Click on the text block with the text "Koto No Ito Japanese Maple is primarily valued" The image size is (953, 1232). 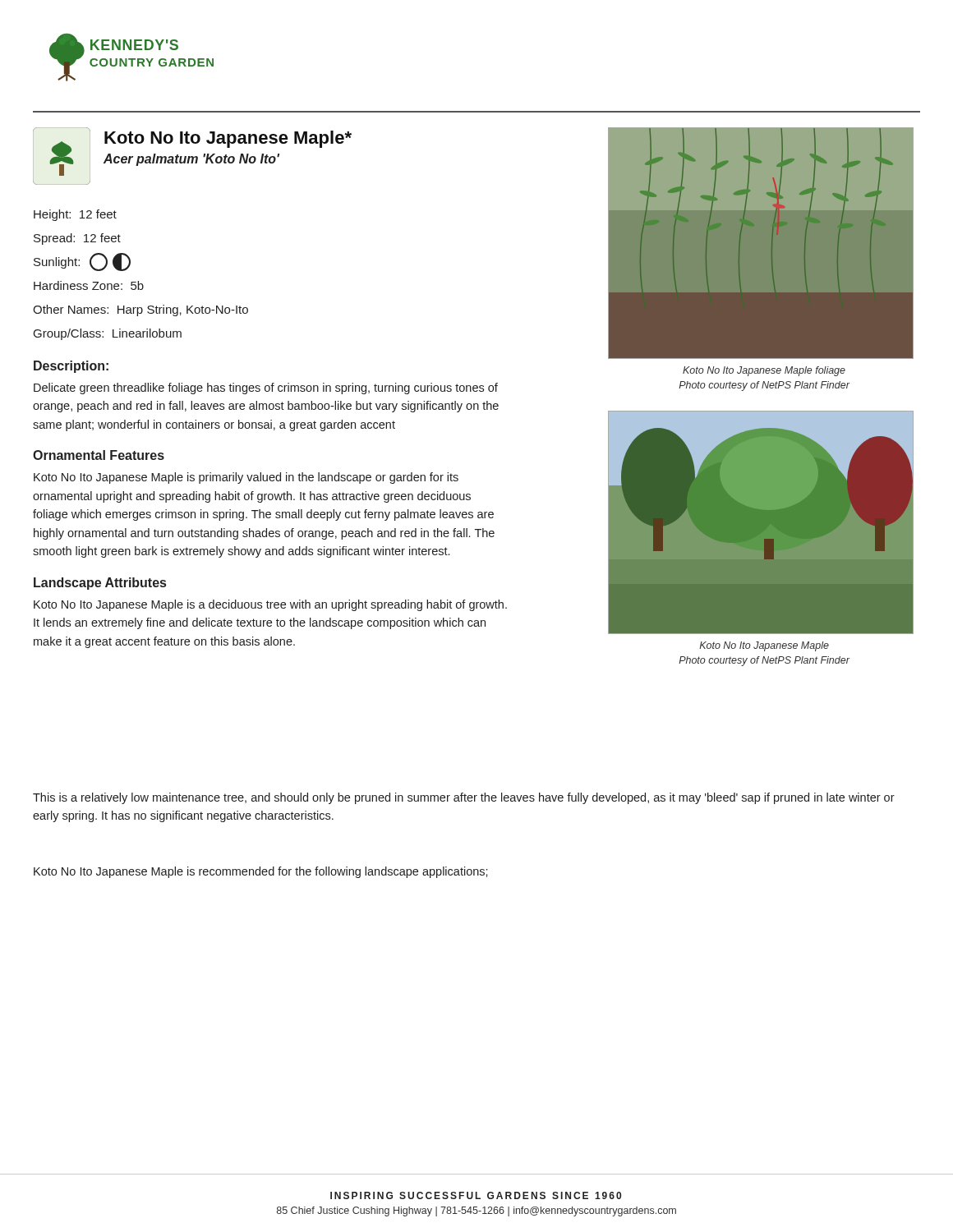264,514
